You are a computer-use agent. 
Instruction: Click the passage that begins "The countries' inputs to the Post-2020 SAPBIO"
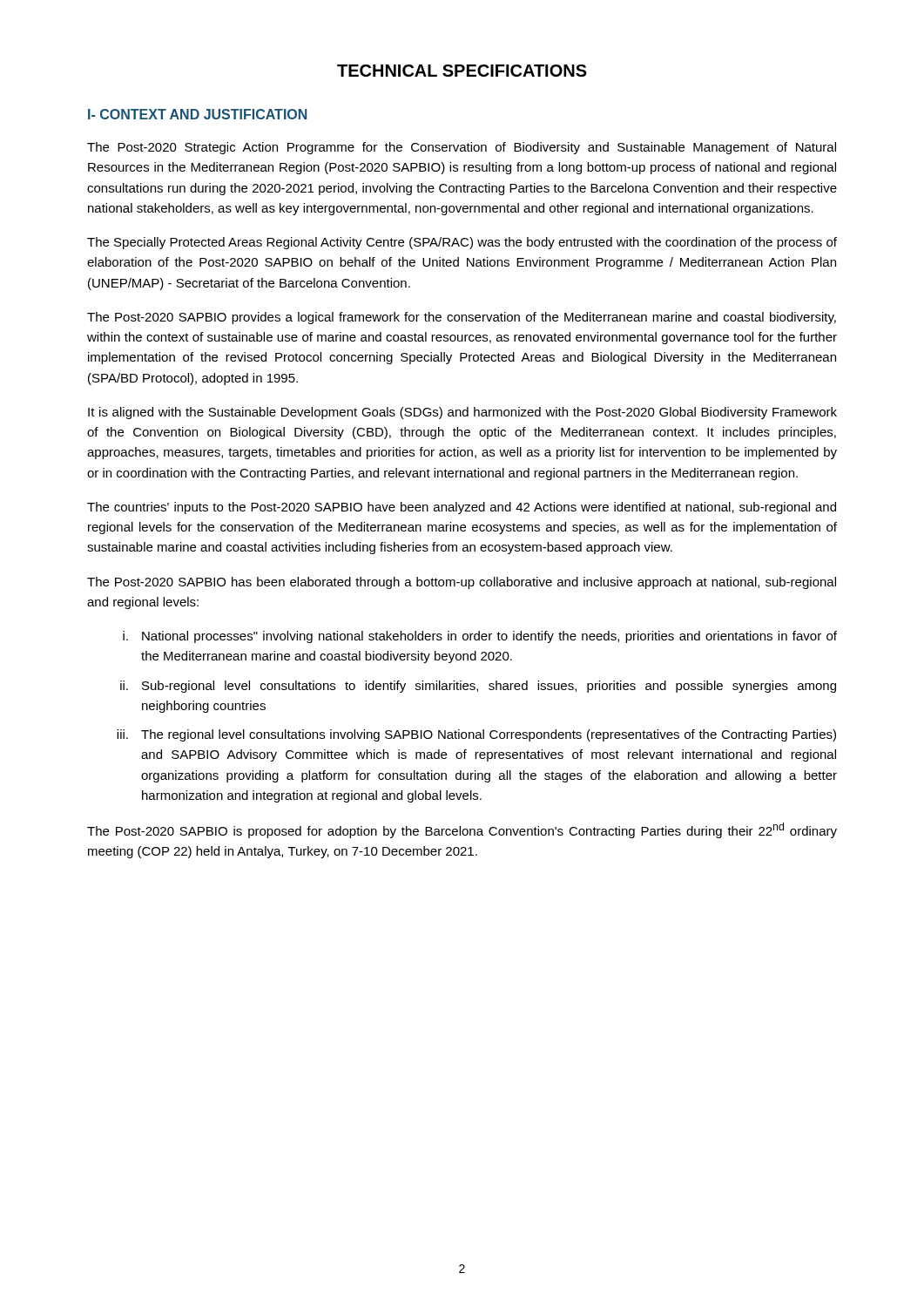click(462, 527)
